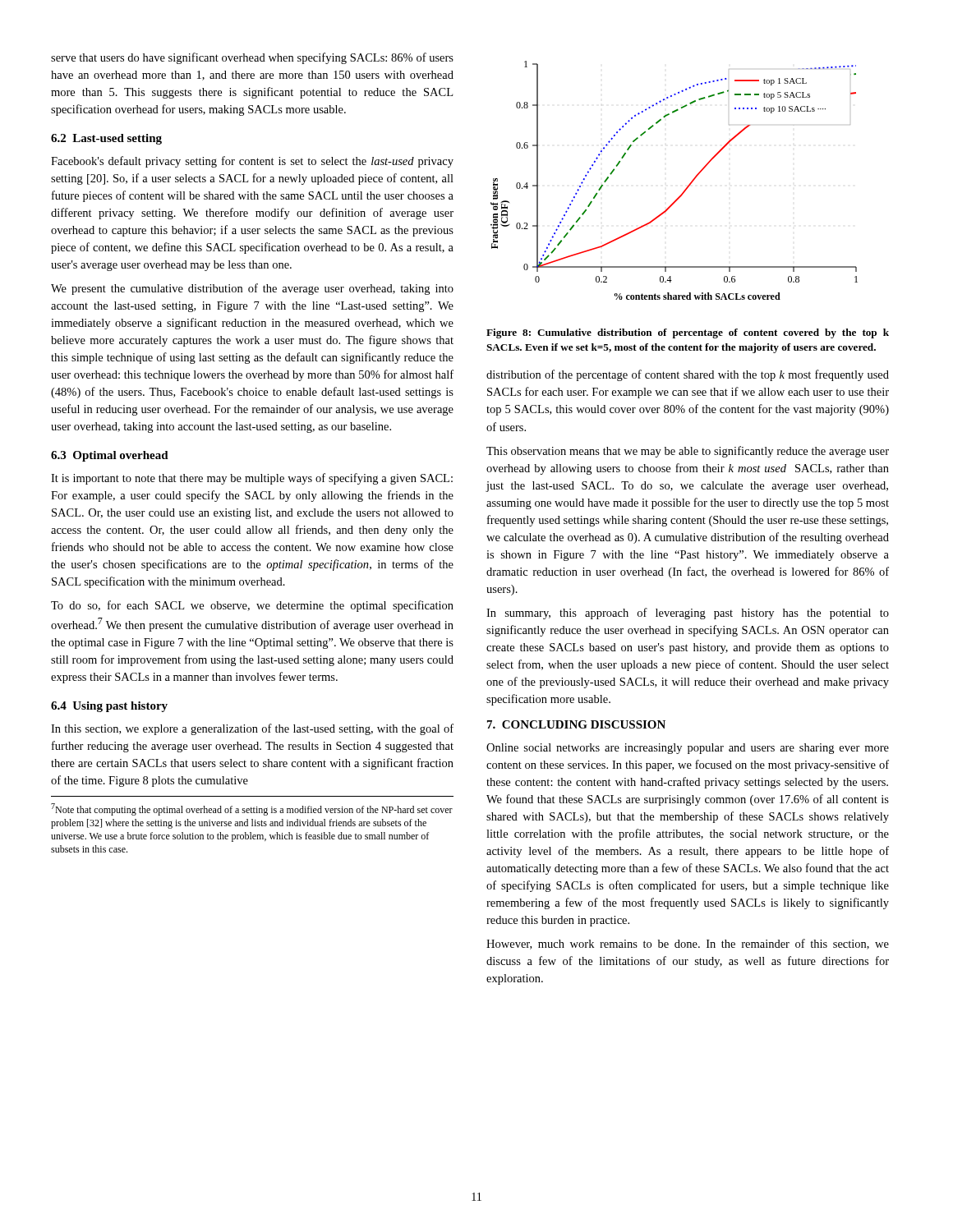This screenshot has height=1232, width=953.
Task: Locate the section header containing "6.4 Using past history"
Action: coord(109,705)
